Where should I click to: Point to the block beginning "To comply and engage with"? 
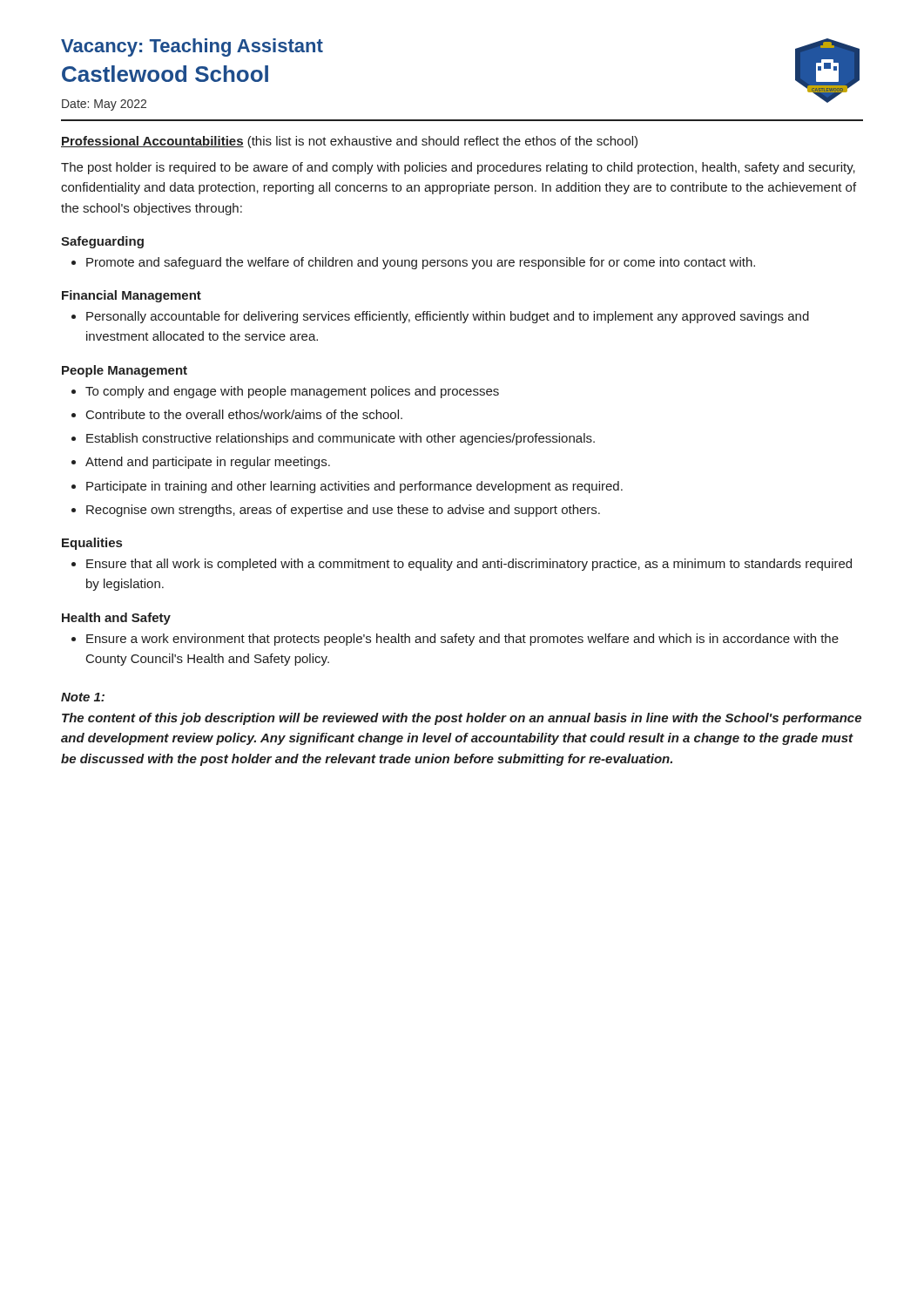[292, 390]
